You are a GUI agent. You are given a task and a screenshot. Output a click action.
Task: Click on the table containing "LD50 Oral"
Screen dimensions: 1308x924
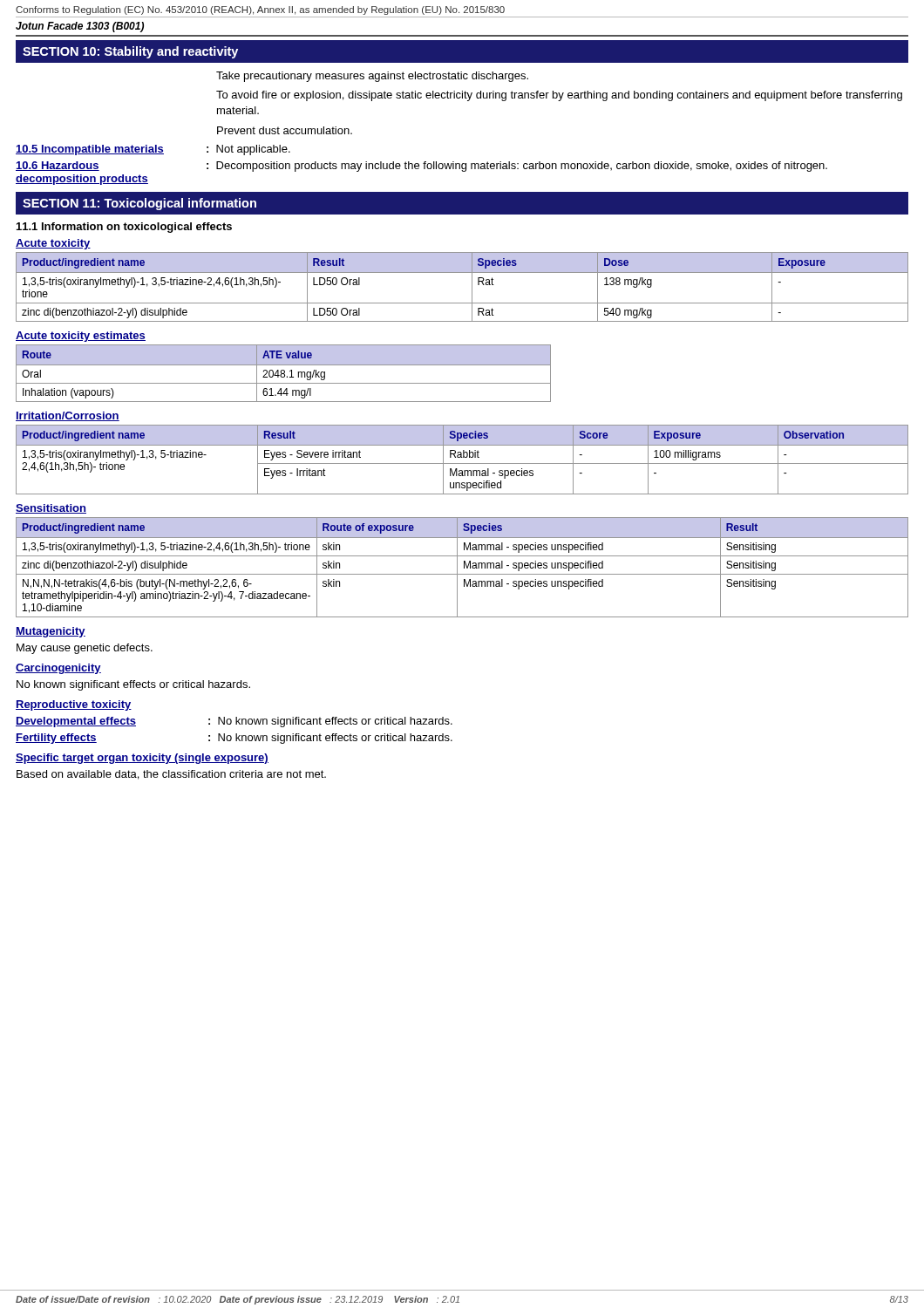click(462, 287)
